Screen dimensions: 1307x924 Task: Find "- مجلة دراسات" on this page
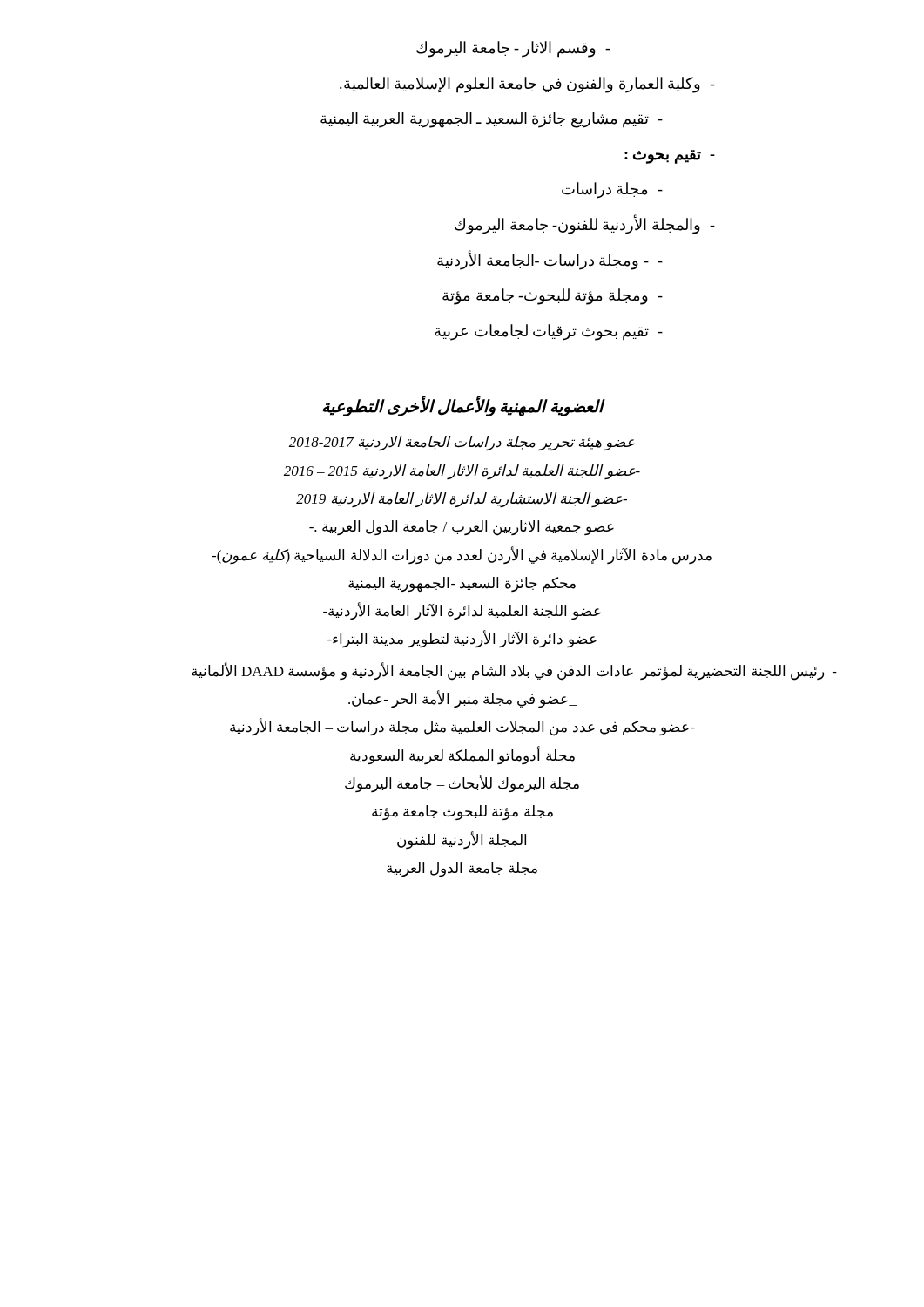coord(612,190)
